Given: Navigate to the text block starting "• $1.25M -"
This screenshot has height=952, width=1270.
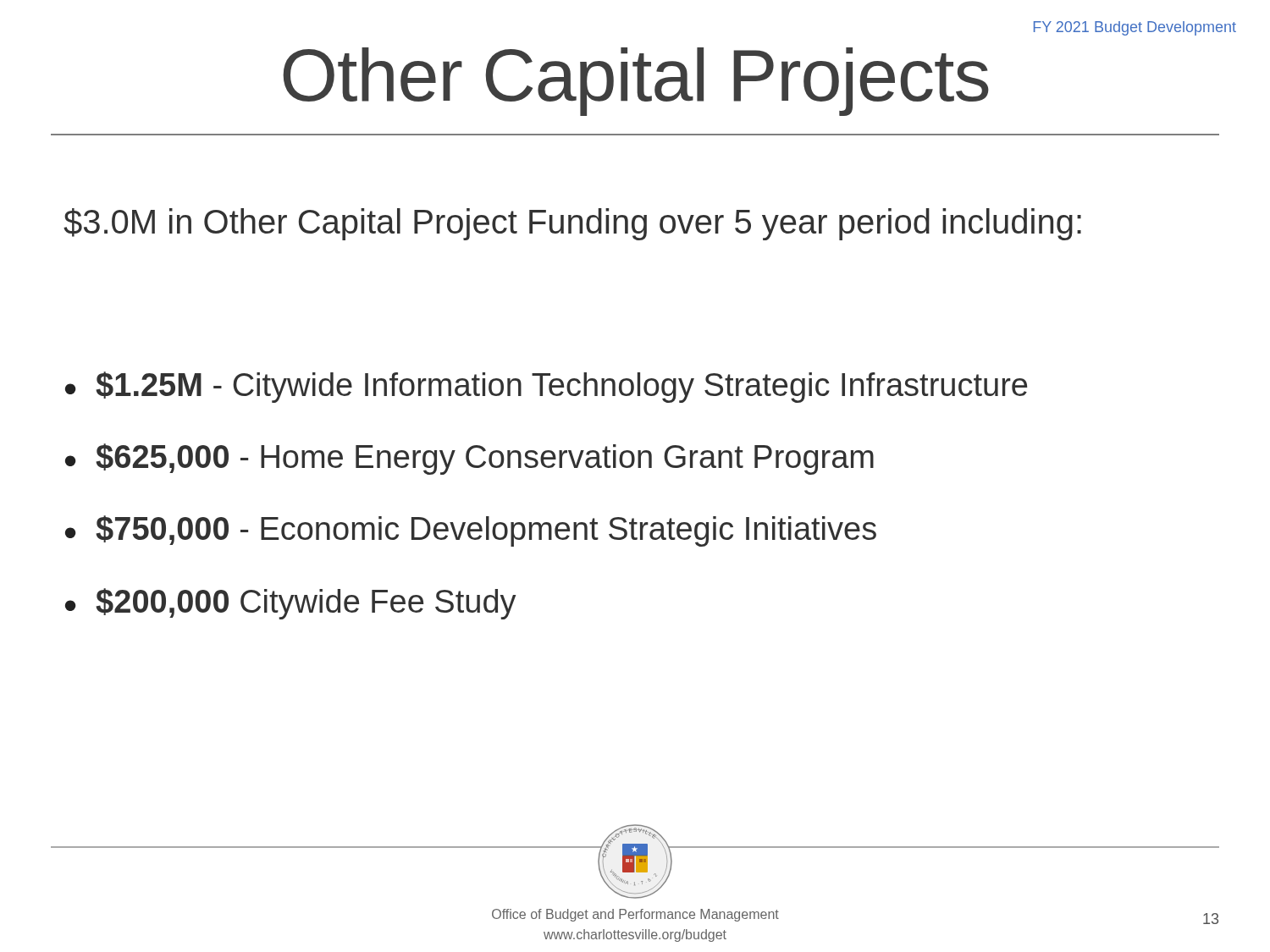Looking at the screenshot, I should coord(546,388).
